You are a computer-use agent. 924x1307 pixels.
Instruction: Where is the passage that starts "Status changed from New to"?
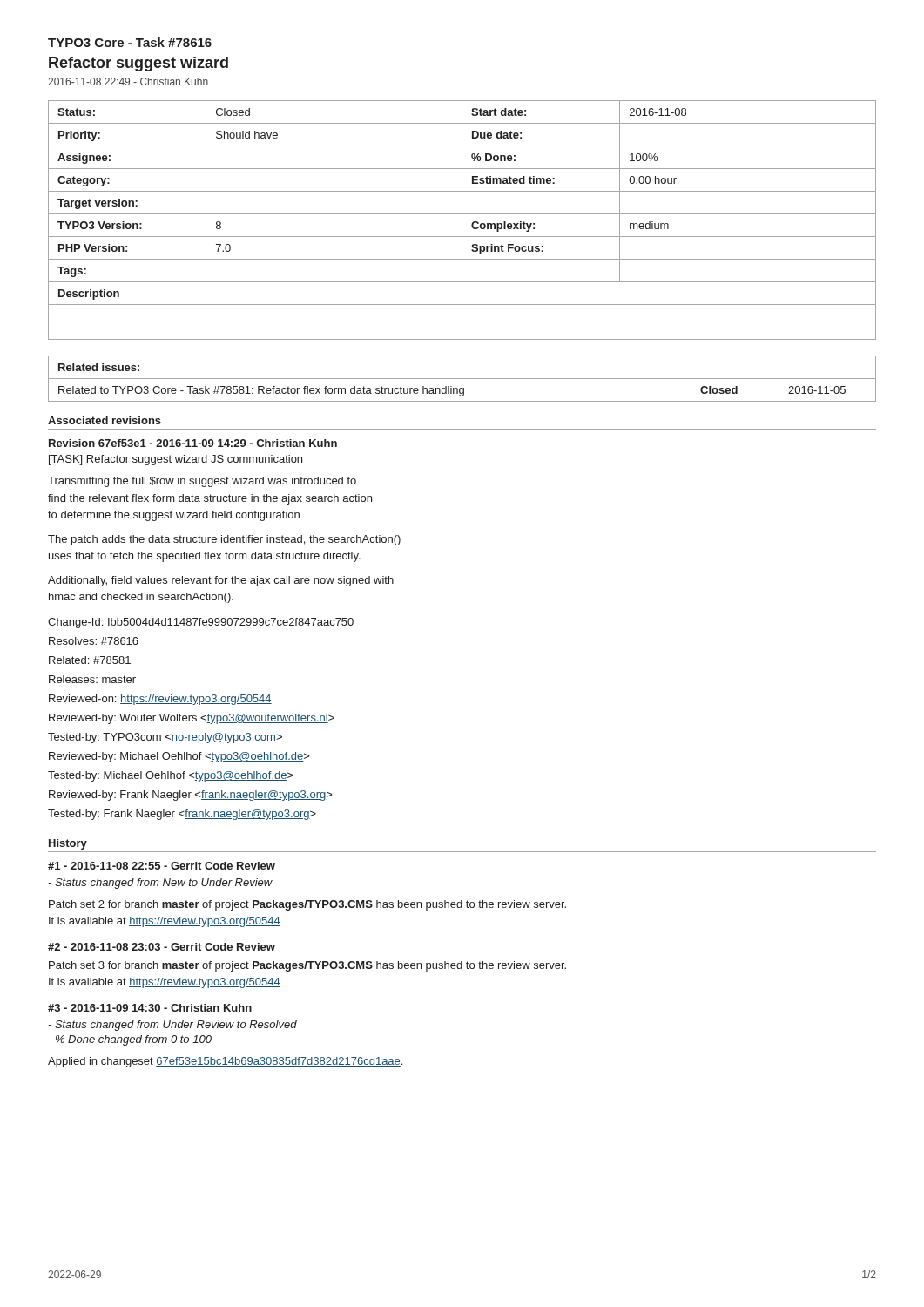(160, 882)
